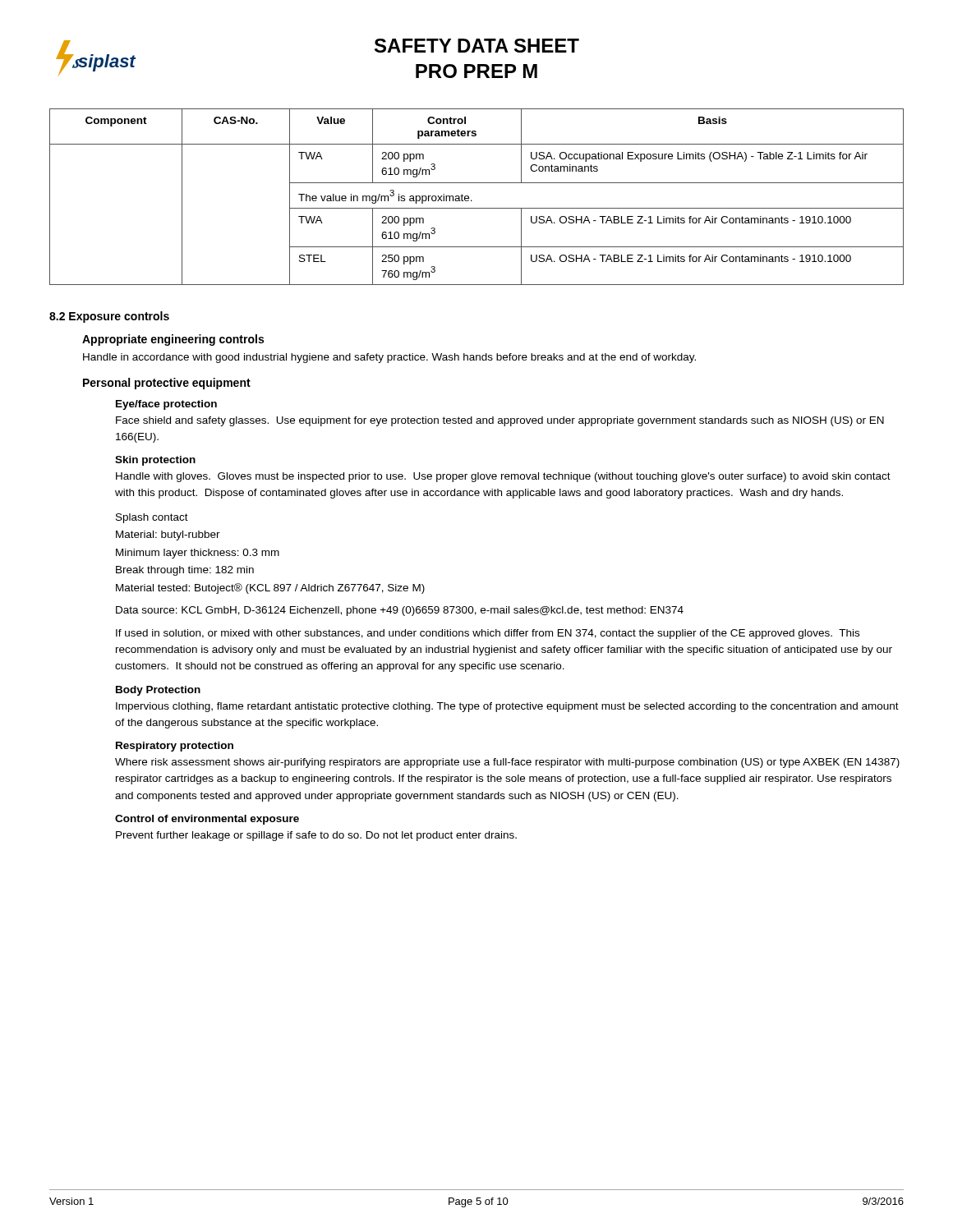This screenshot has height=1232, width=953.
Task: Where is the passage that starts "Face shield and safety glasses. Use"?
Action: [500, 428]
